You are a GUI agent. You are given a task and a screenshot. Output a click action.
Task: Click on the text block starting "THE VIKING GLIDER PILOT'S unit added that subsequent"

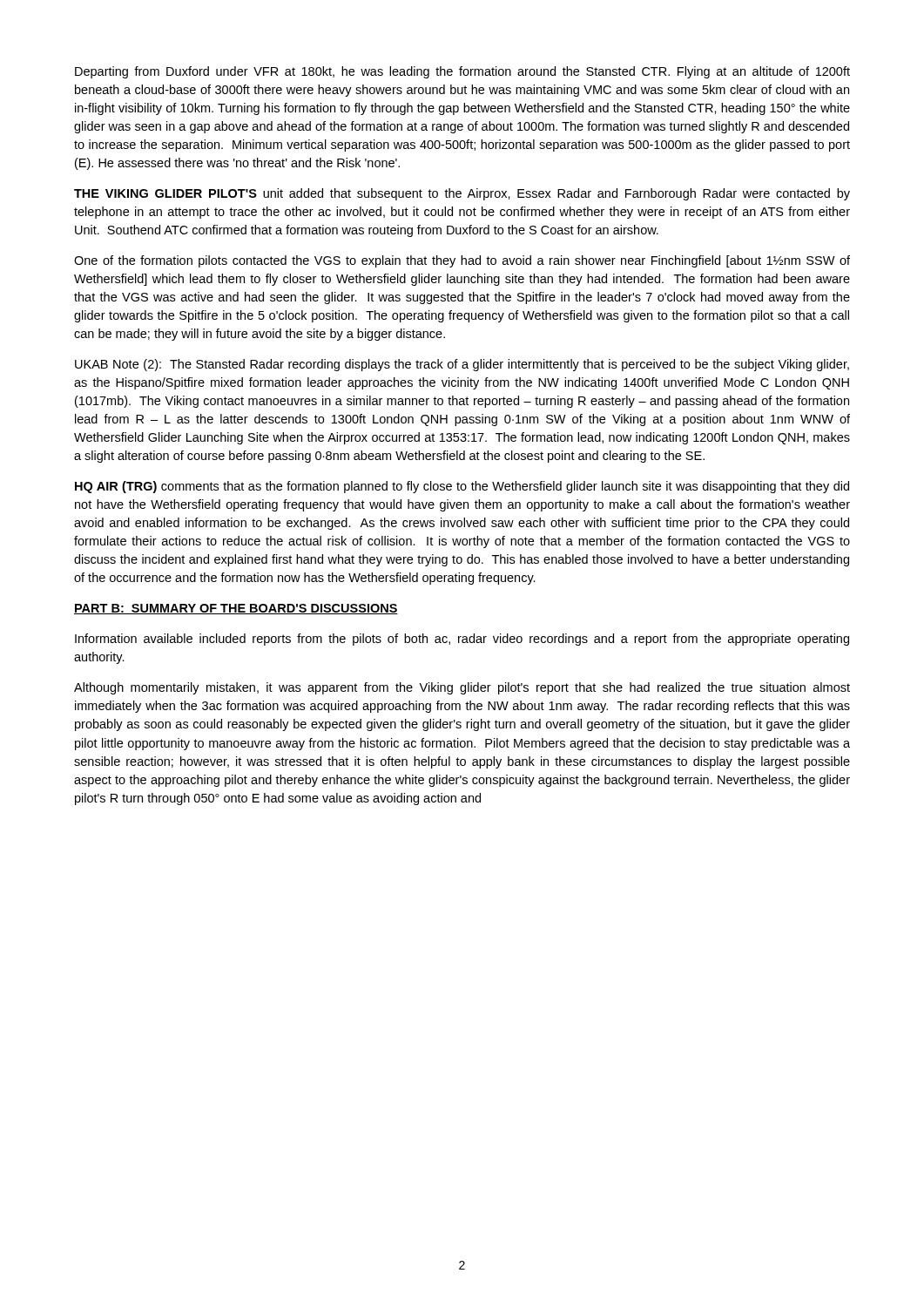462,212
